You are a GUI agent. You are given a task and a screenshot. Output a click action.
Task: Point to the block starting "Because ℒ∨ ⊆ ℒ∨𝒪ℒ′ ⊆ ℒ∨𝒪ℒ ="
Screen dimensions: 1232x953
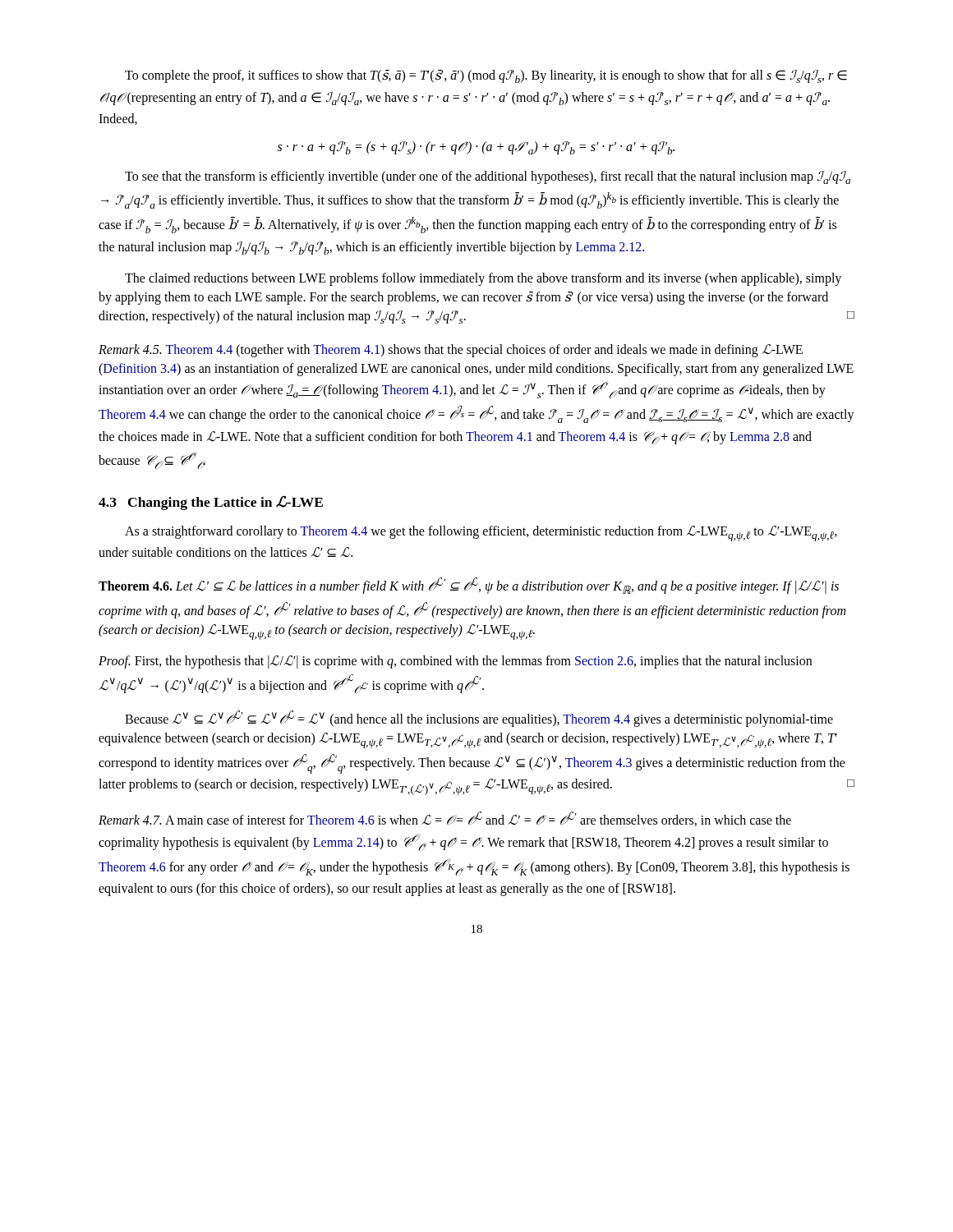476,752
